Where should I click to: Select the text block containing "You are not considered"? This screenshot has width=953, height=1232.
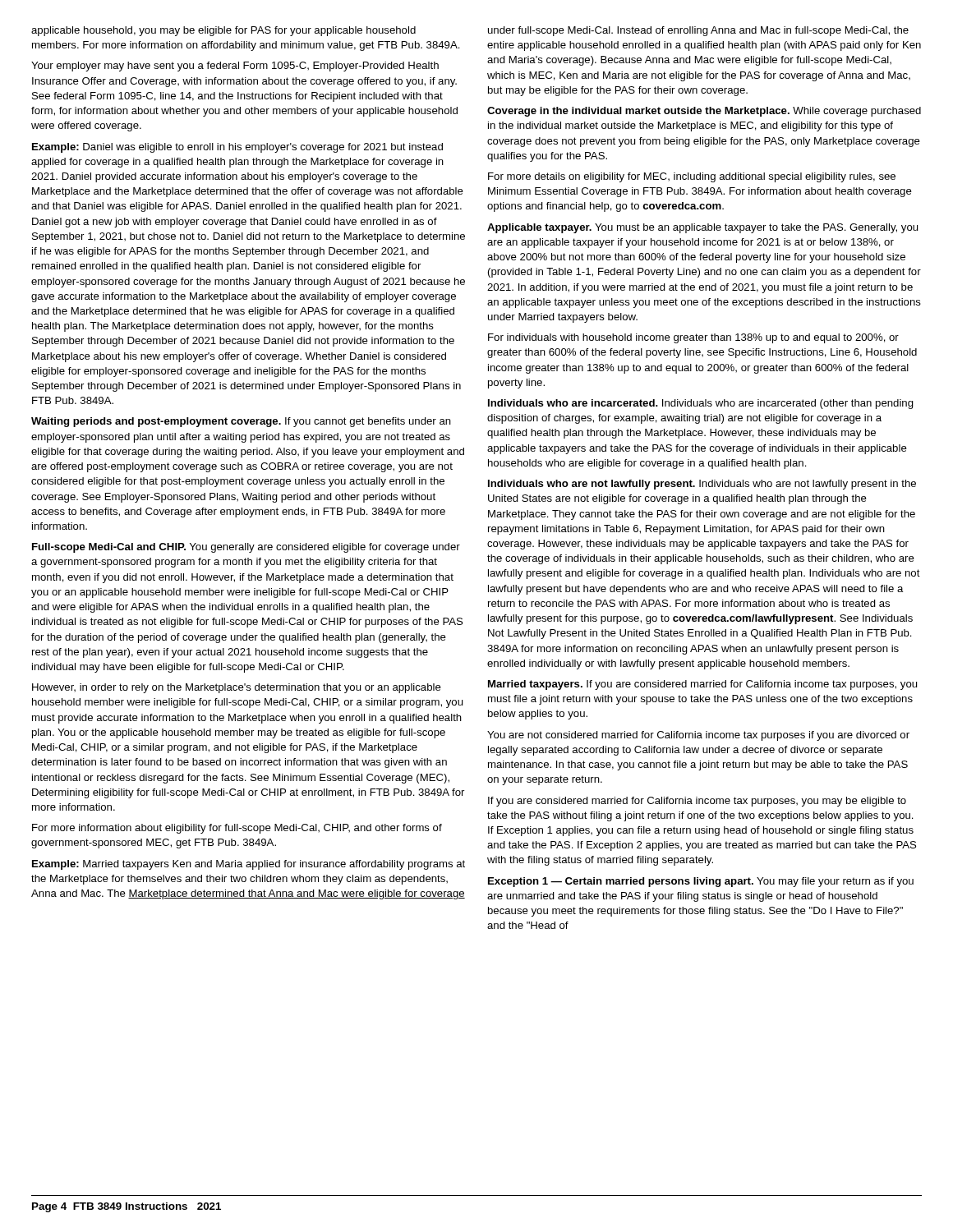[x=704, y=757]
